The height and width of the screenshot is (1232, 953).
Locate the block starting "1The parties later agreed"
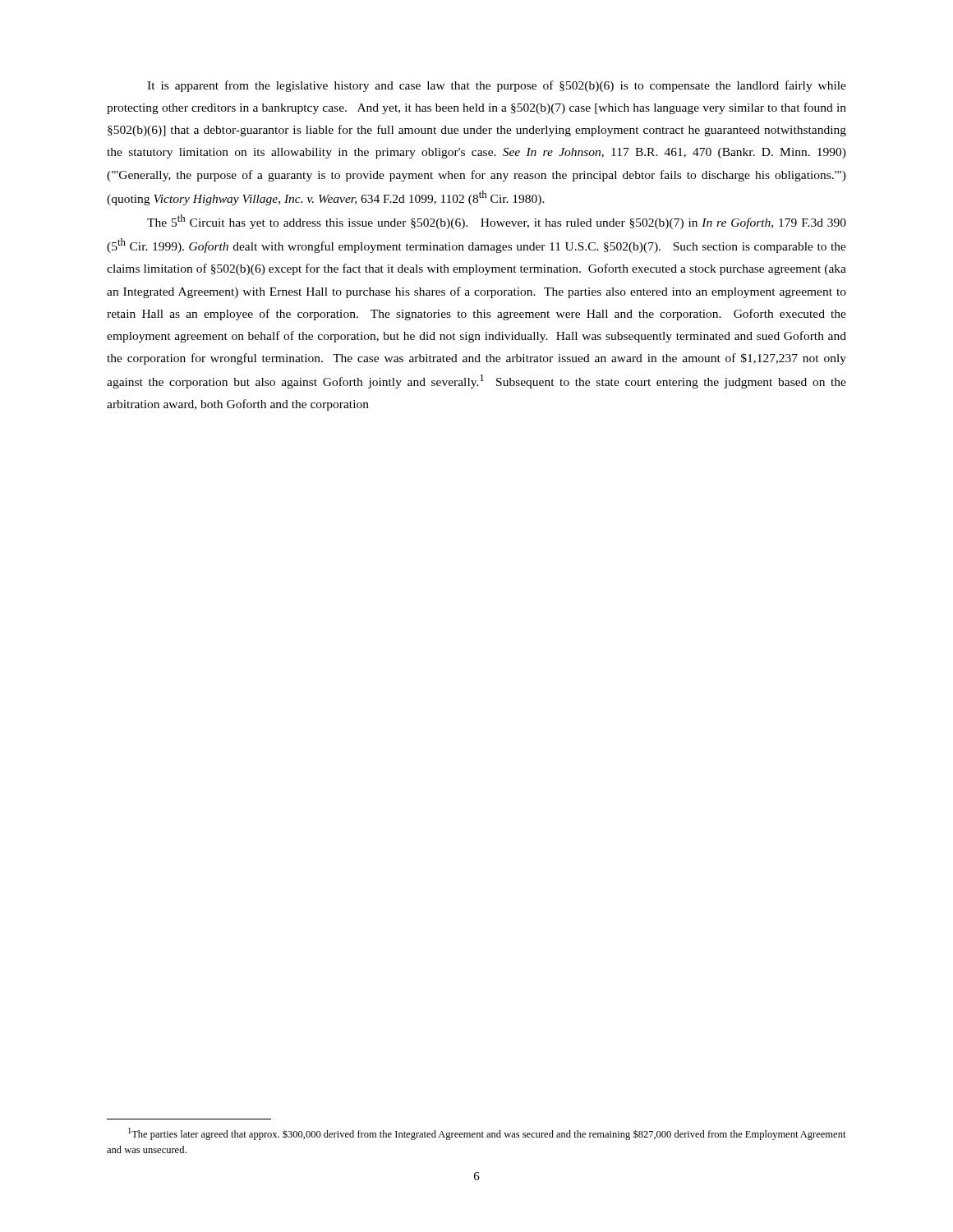(476, 1141)
